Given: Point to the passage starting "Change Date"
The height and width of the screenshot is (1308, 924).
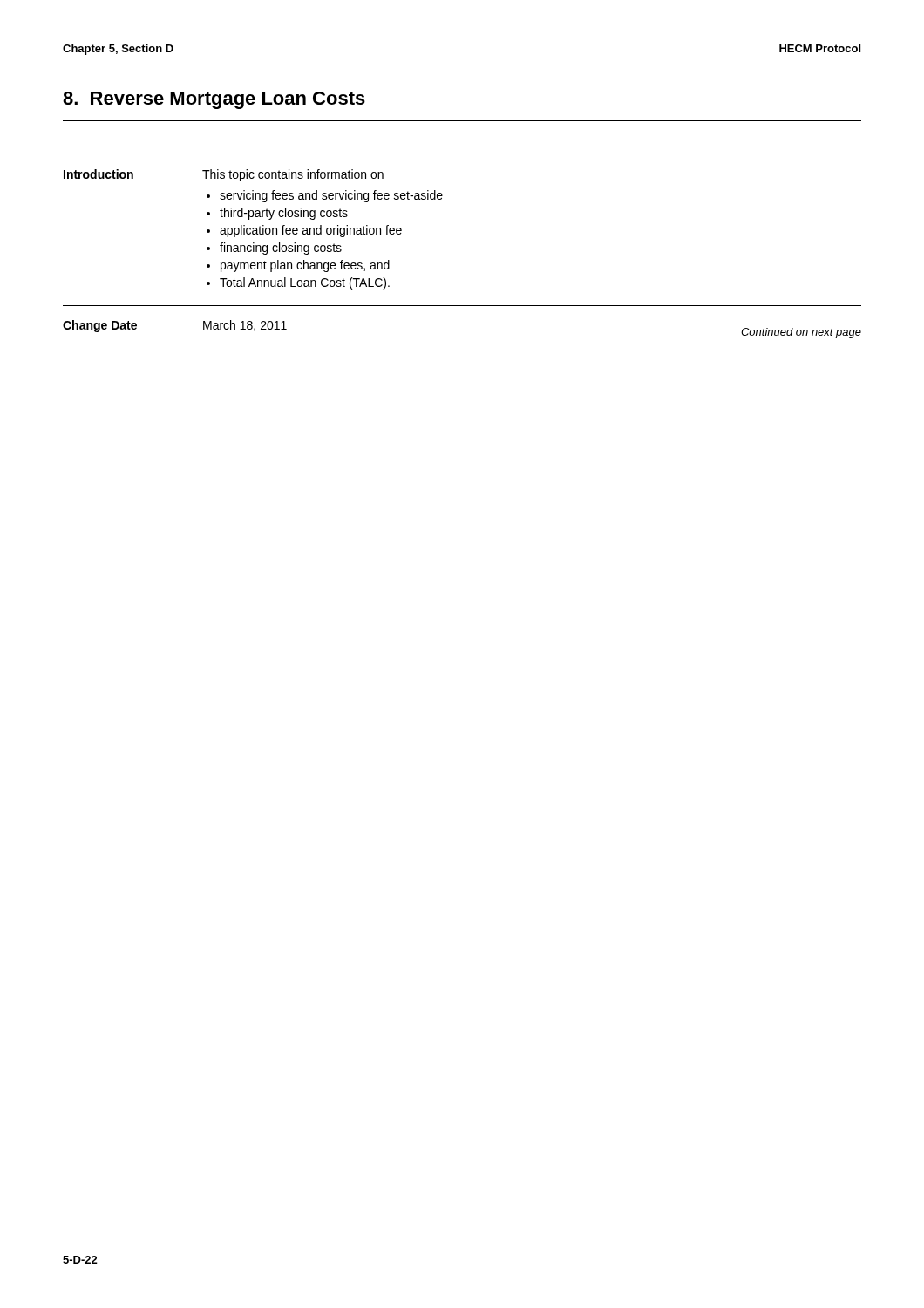Looking at the screenshot, I should [100, 325].
